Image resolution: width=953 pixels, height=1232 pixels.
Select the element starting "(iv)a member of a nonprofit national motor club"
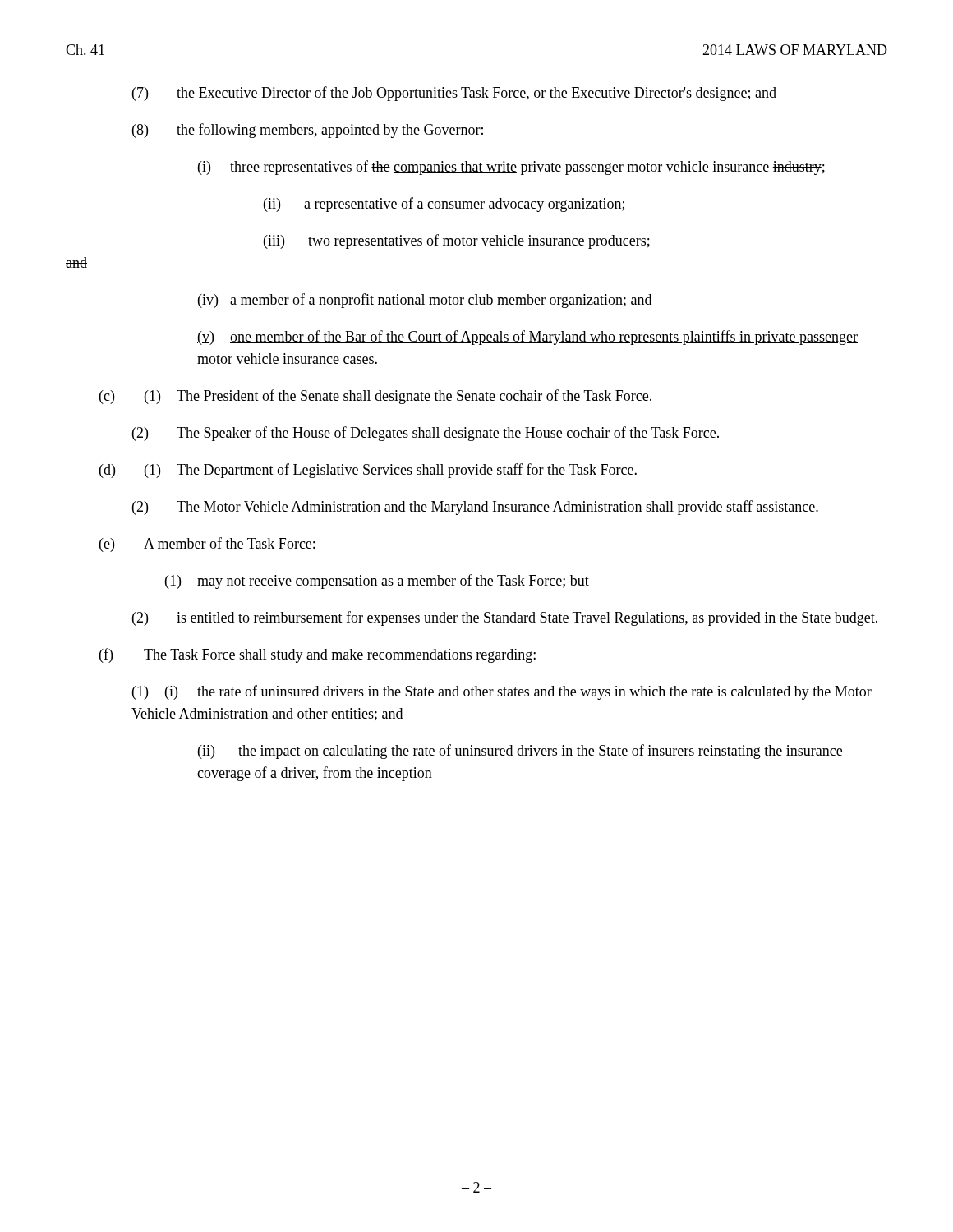pyautogui.click(x=425, y=300)
